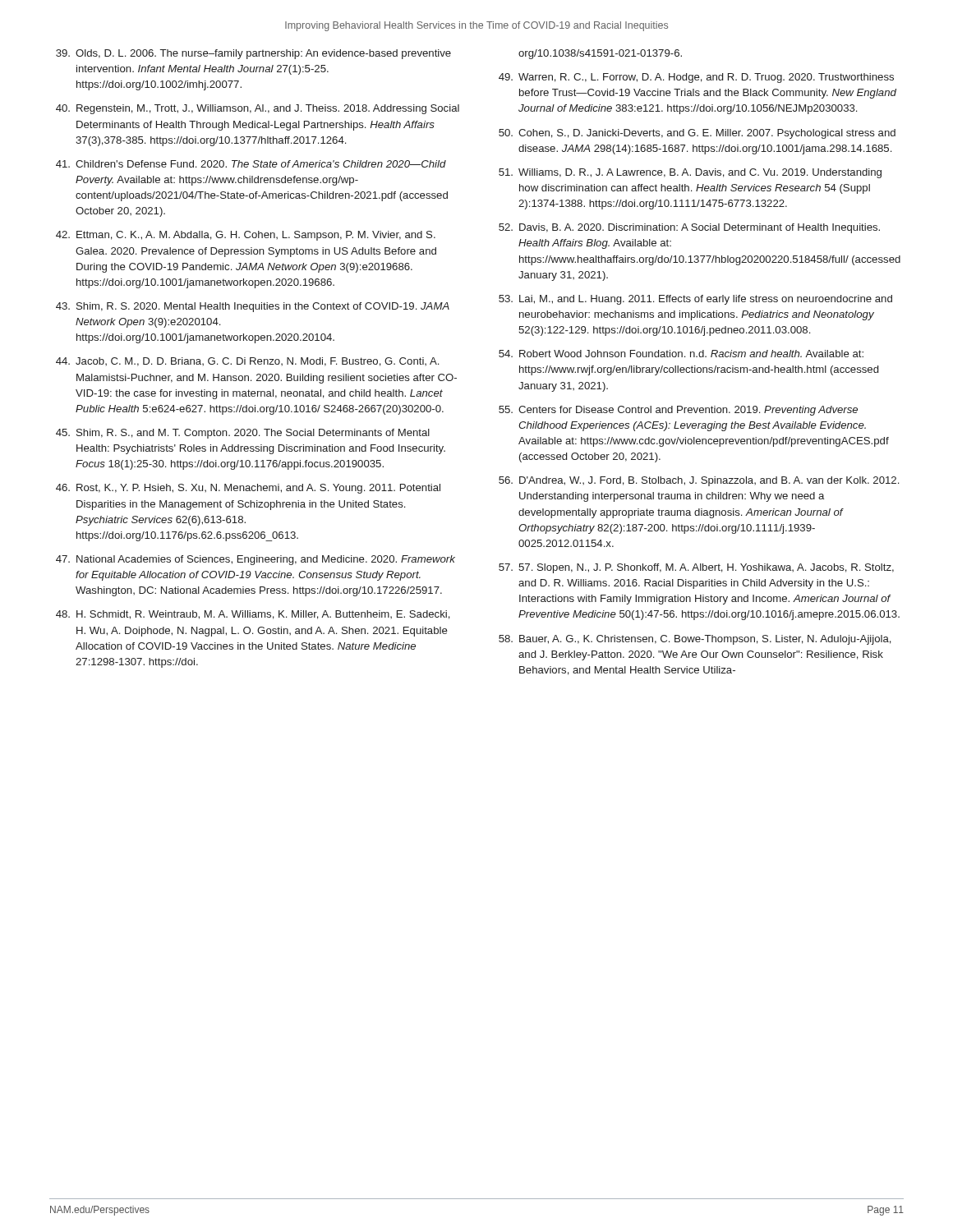
Task: Find the block starting "43. Shim, R. S. 2020. Mental Health Inequities"
Action: (x=255, y=322)
